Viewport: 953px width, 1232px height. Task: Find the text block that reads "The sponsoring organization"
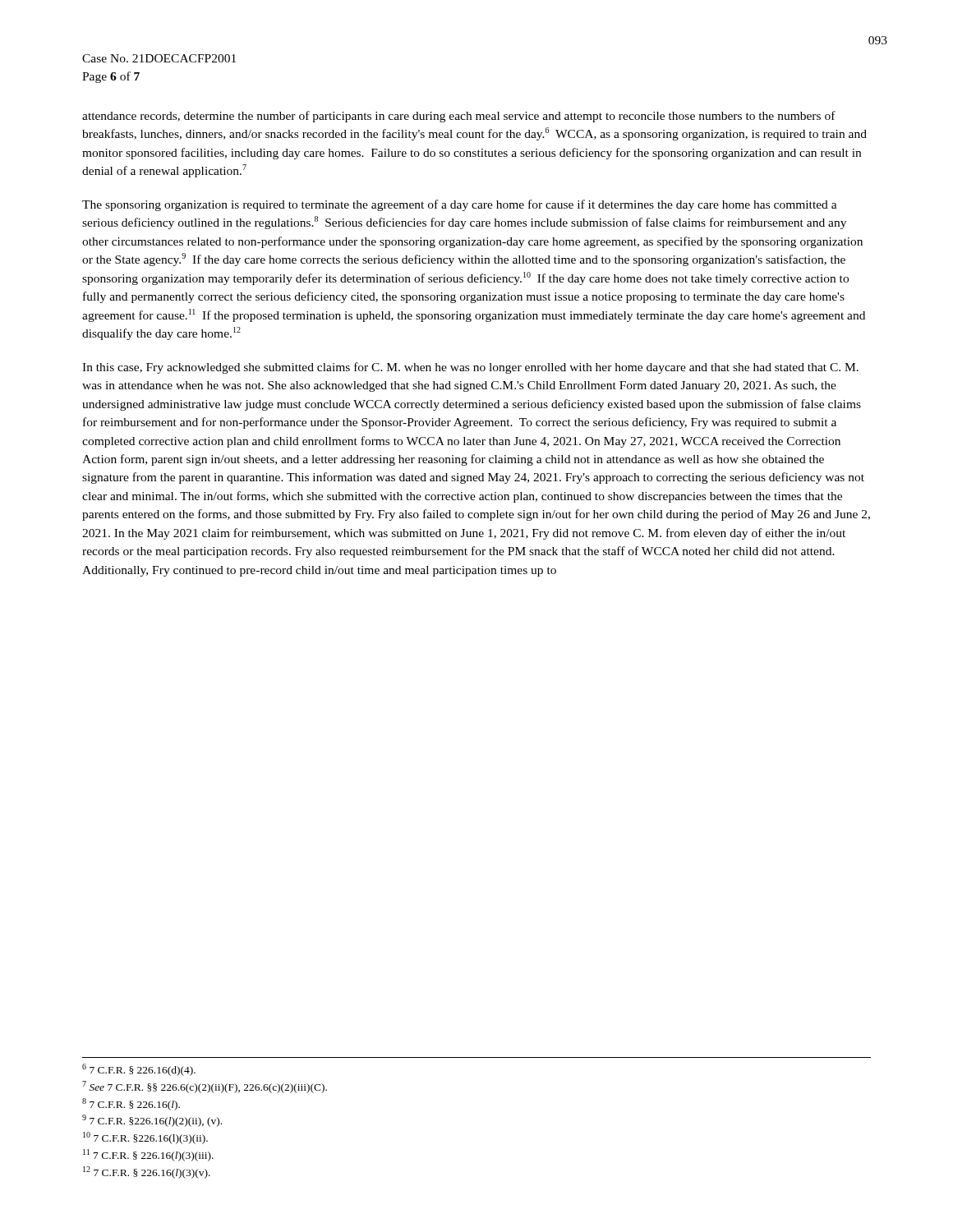coord(474,269)
